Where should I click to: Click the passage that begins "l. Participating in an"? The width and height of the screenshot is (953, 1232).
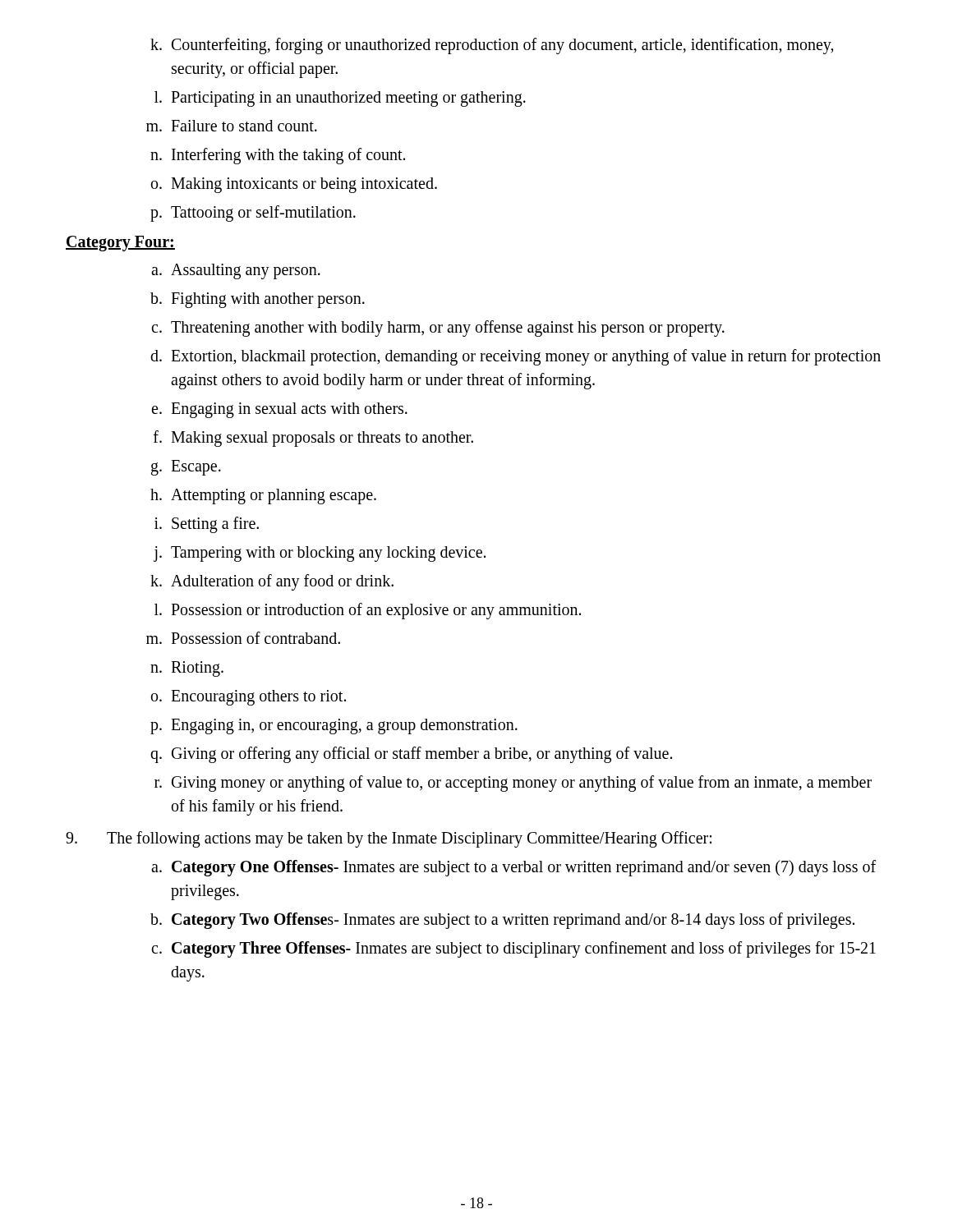(x=509, y=97)
